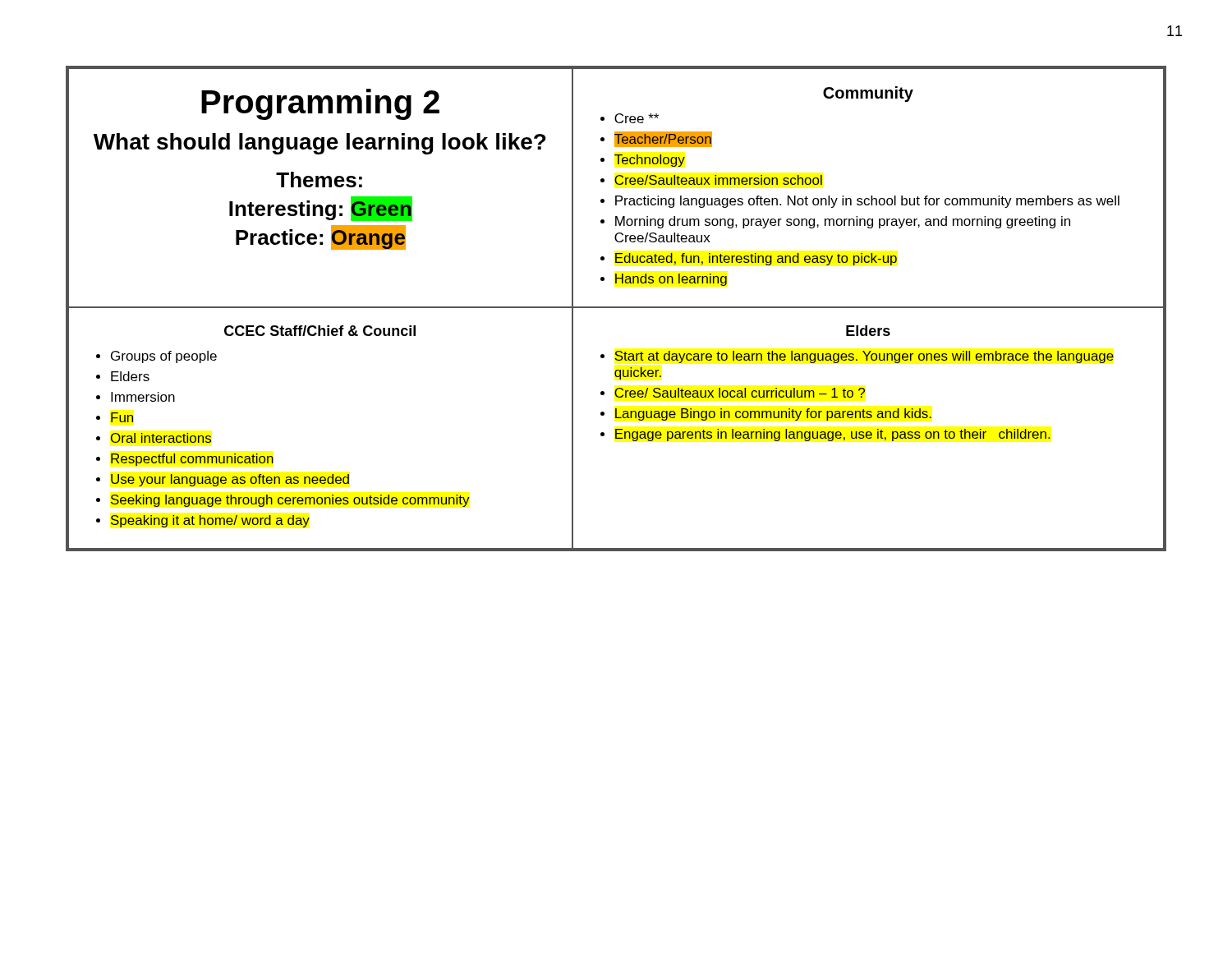The height and width of the screenshot is (953, 1232).
Task: Find "Cree/Saulteaux immersion school" on this page
Action: pyautogui.click(x=718, y=180)
